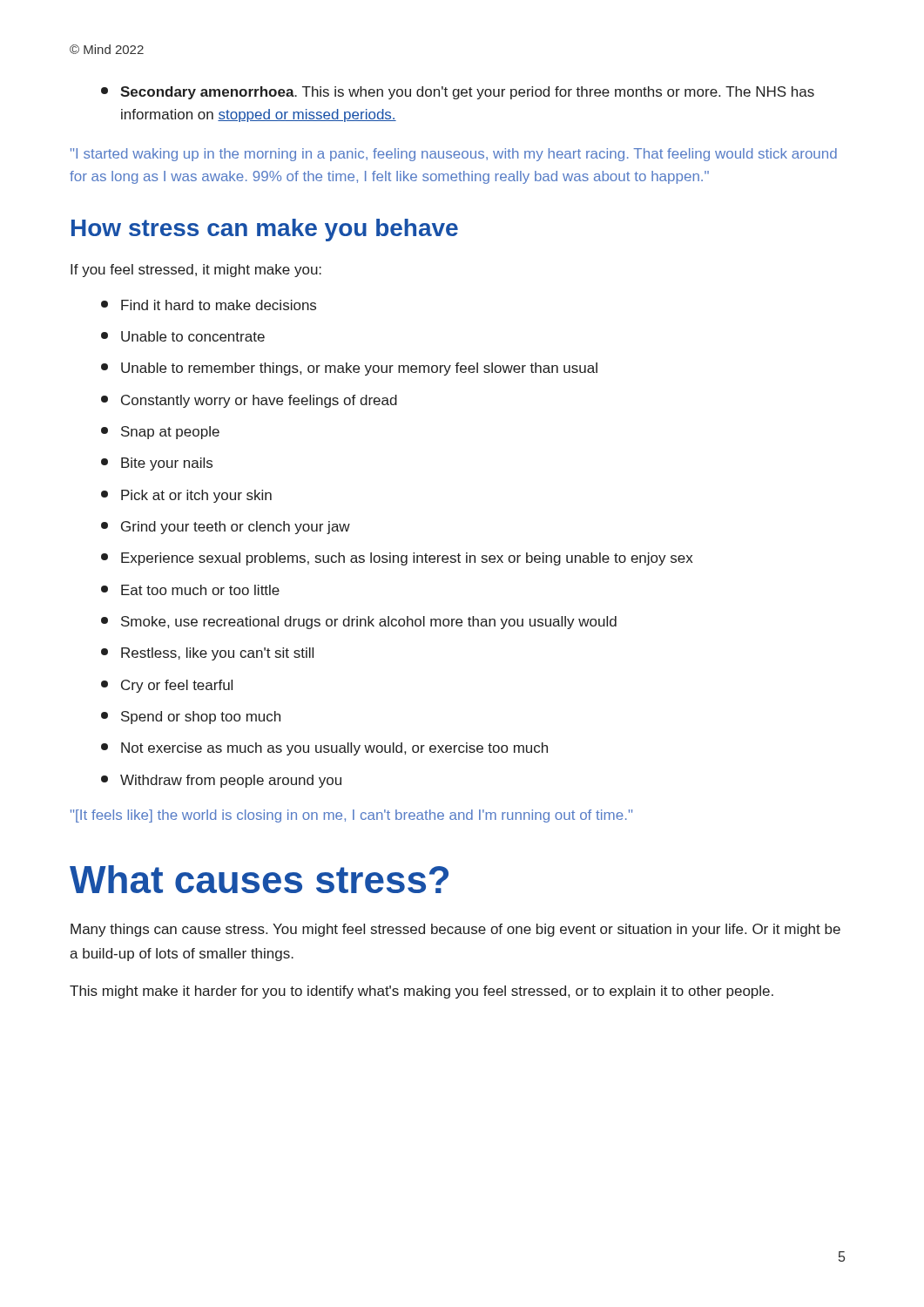Viewport: 924px width, 1307px height.
Task: Click on the text block that reads "This might make it harder for"
Action: (x=422, y=991)
